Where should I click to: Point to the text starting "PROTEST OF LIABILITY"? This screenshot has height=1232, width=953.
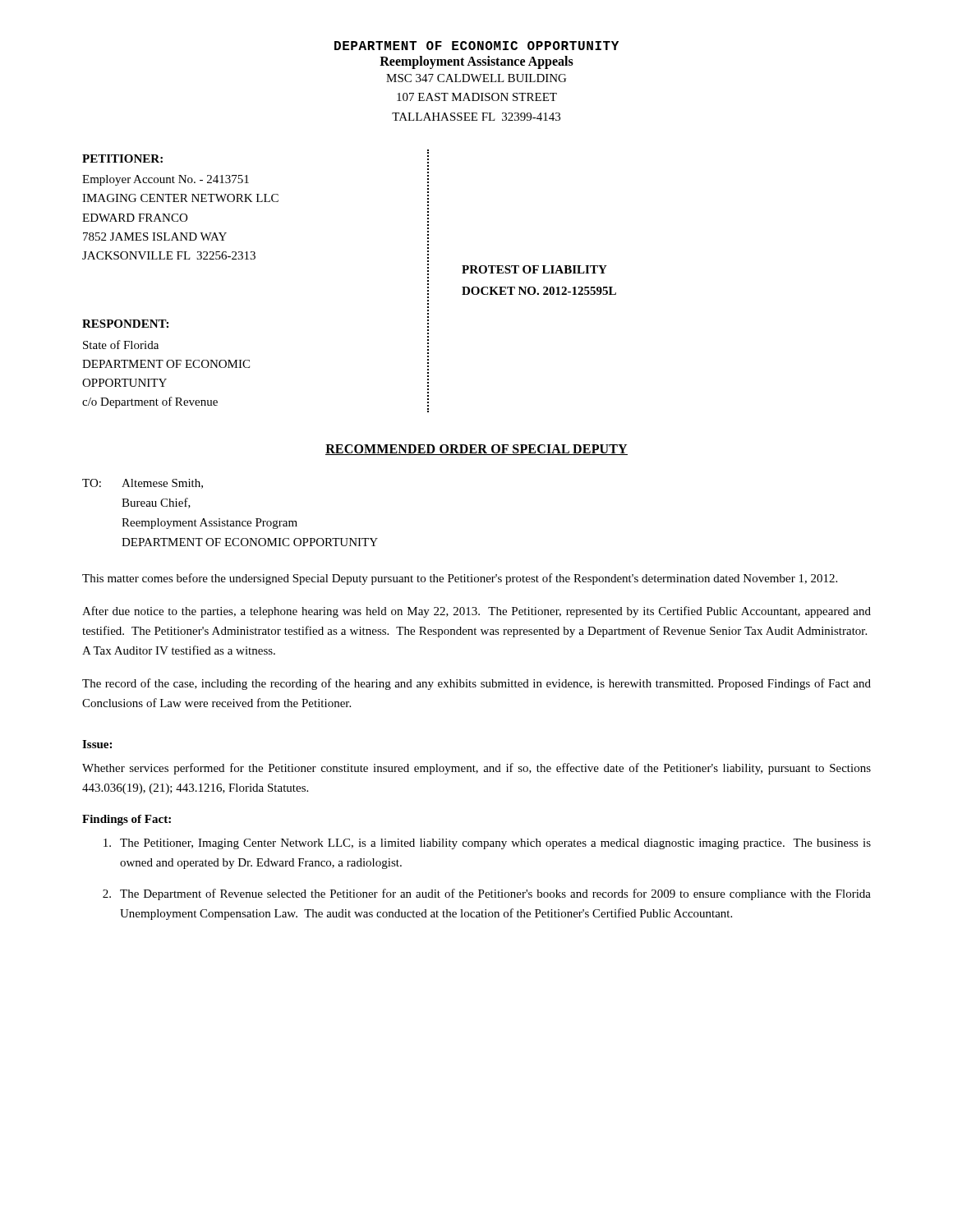pyautogui.click(x=539, y=280)
